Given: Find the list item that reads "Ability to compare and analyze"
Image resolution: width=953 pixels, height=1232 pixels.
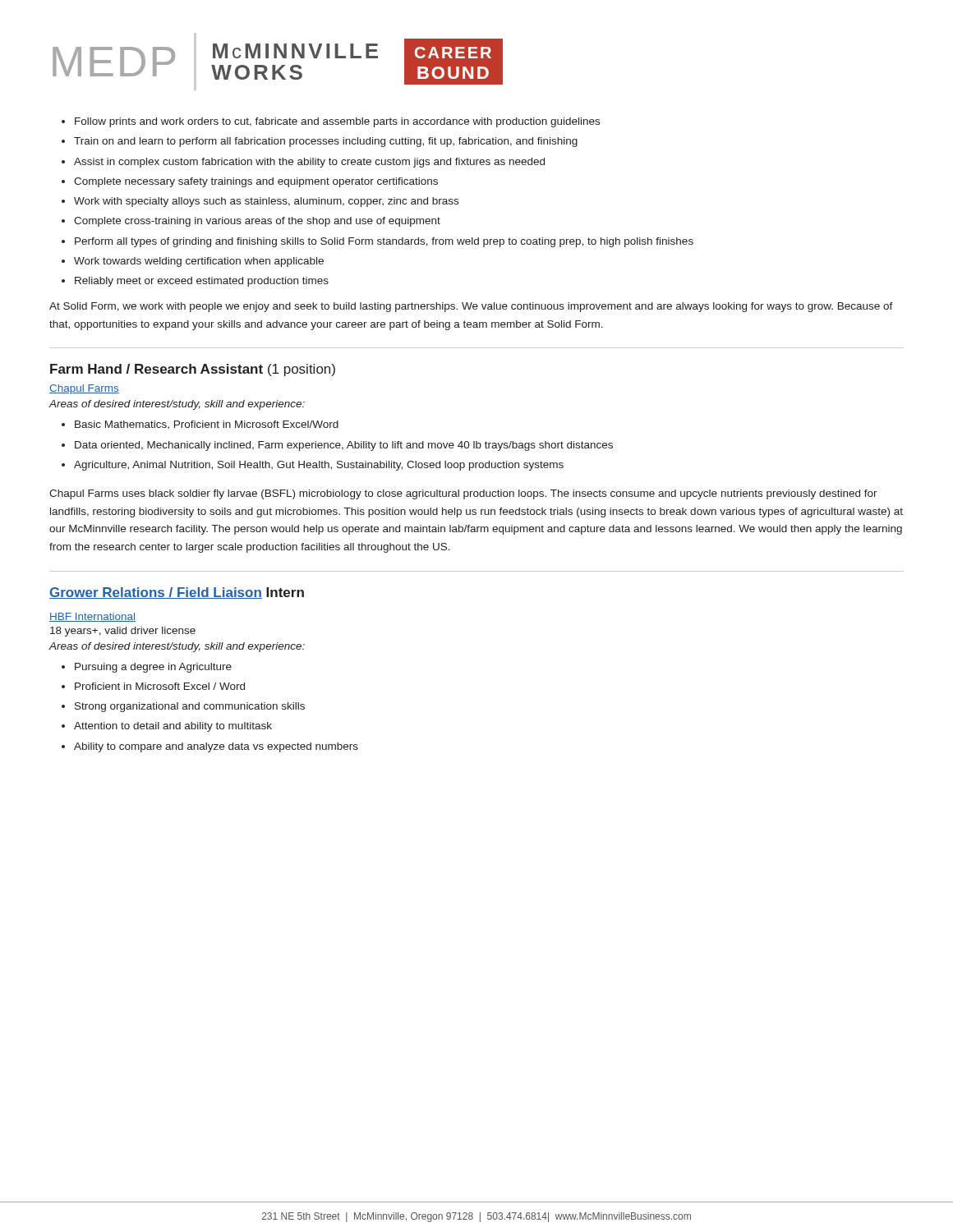Looking at the screenshot, I should (216, 747).
